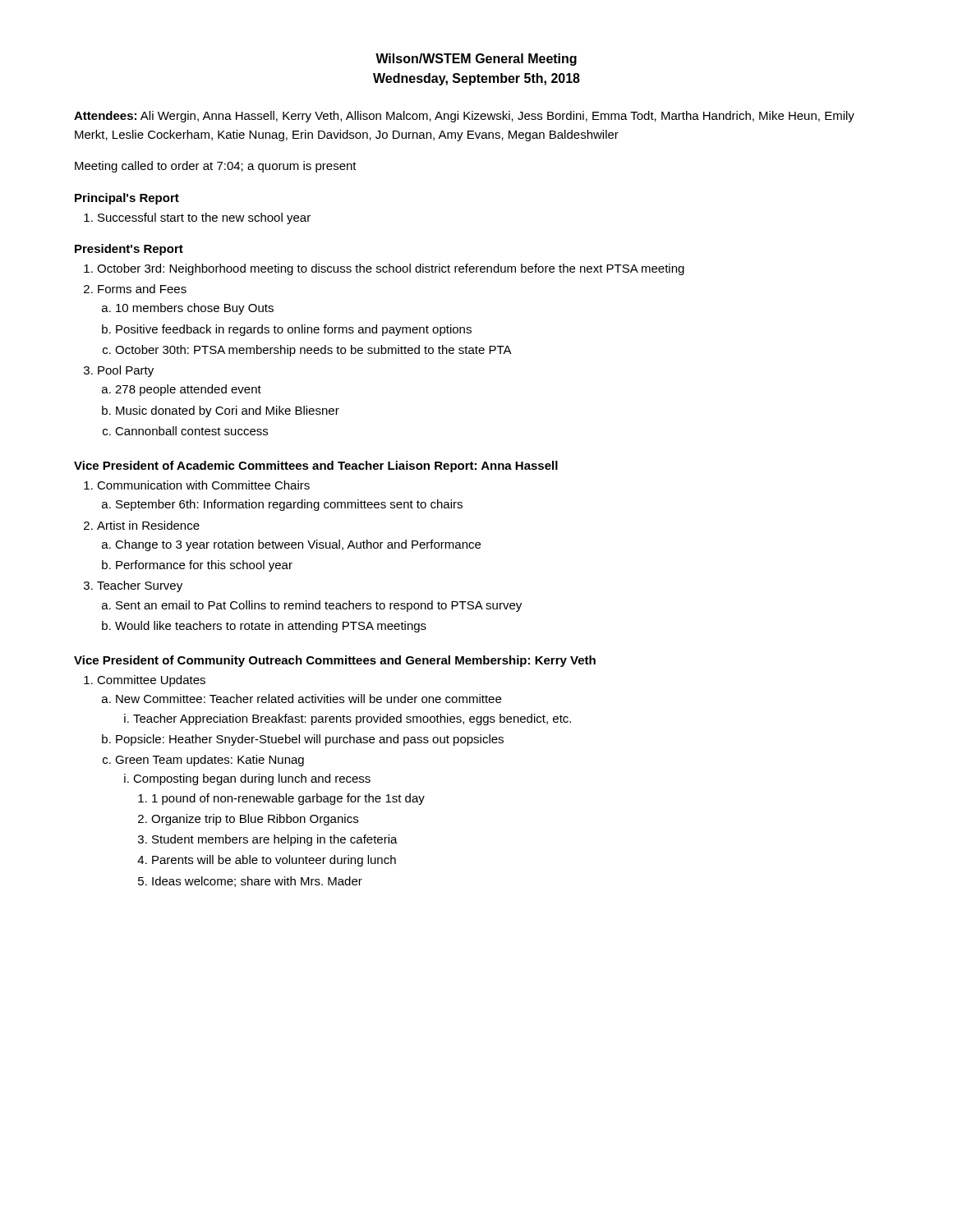Click on the list item that says "Committee Updates New"
The height and width of the screenshot is (1232, 953).
pos(151,681)
